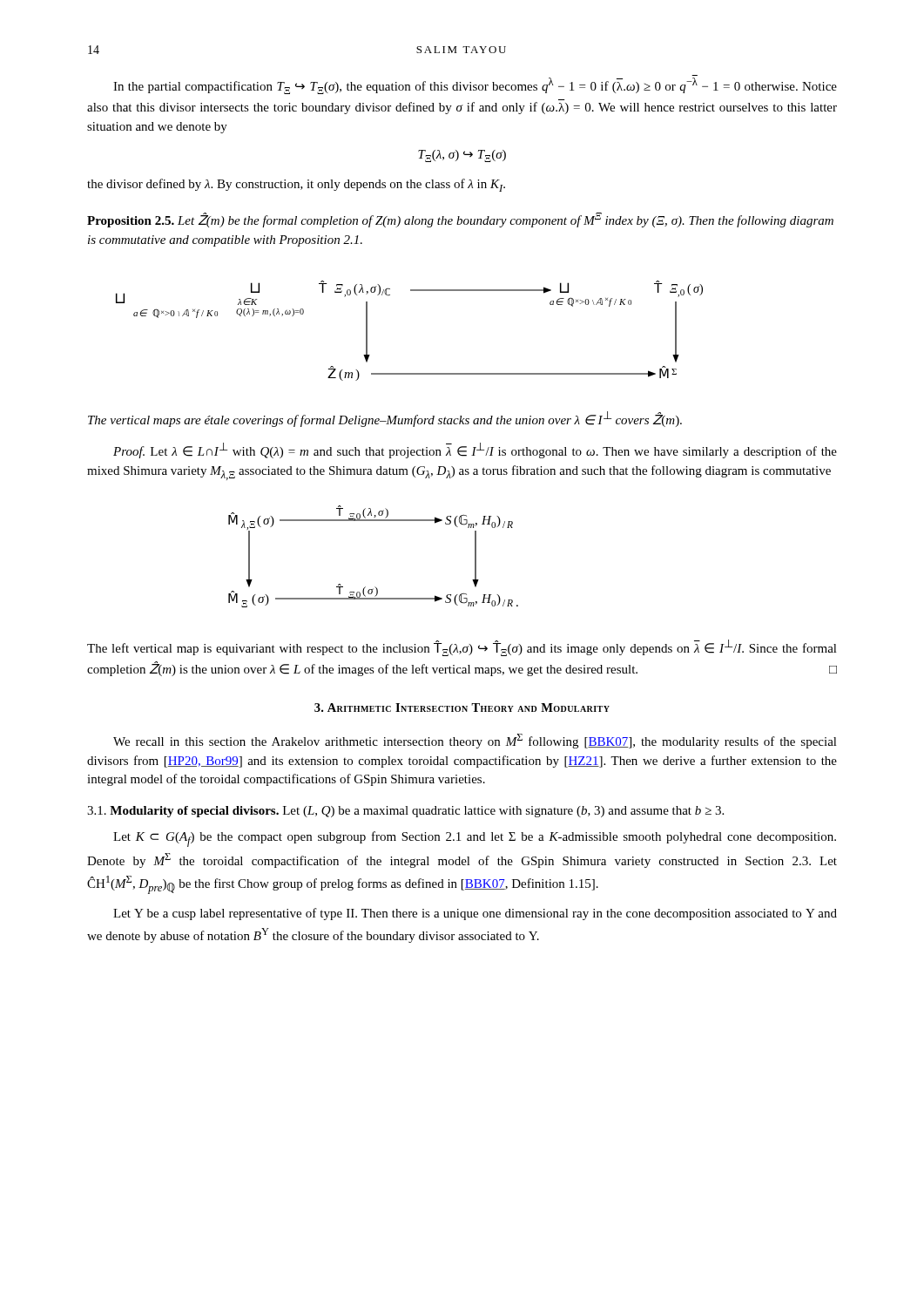Screen dimensions: 1307x924
Task: Find the block on this page that starts "the divisor defined by λ. By"
Action: [462, 185]
